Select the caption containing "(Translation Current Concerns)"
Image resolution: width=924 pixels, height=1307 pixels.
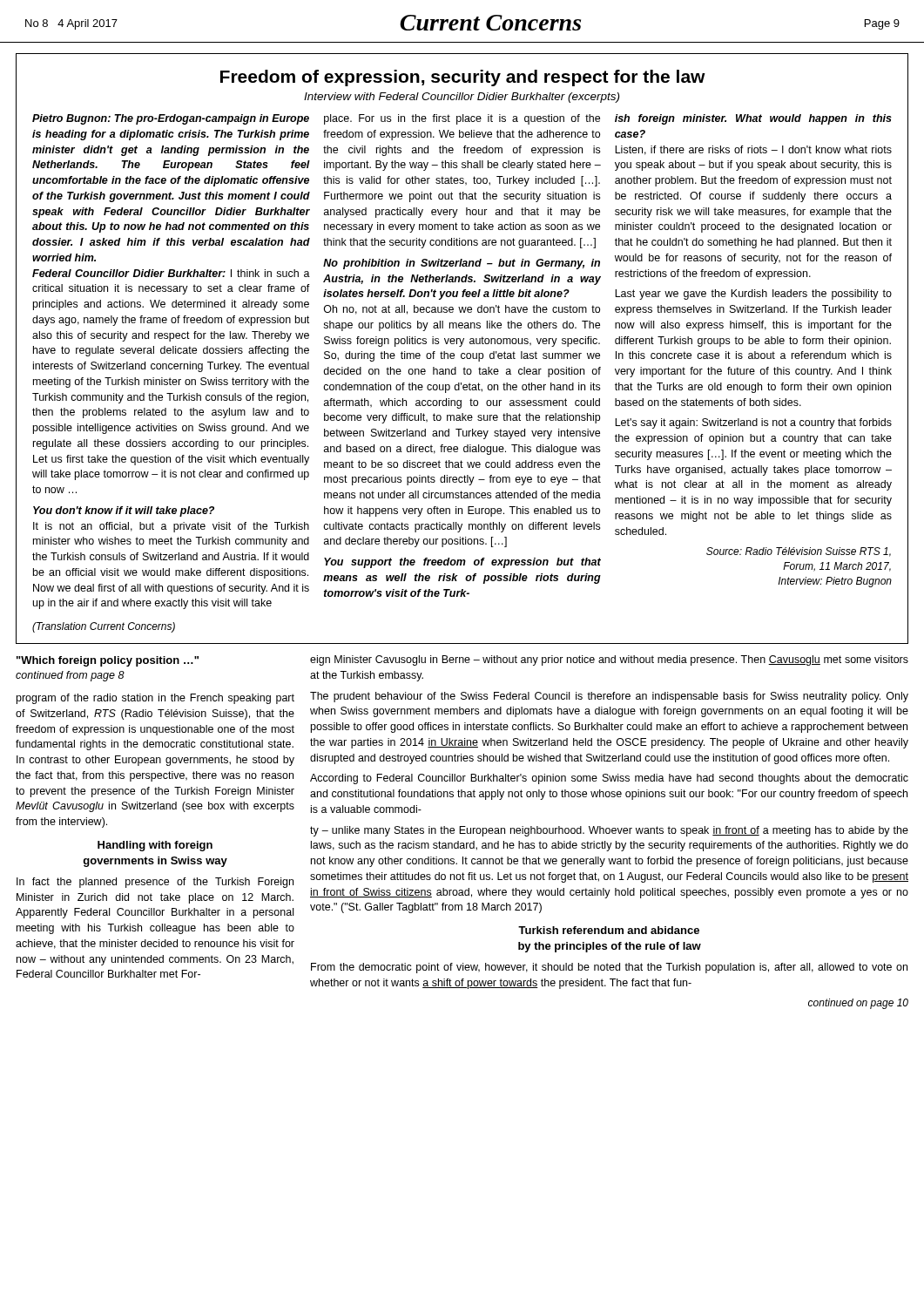pos(104,627)
